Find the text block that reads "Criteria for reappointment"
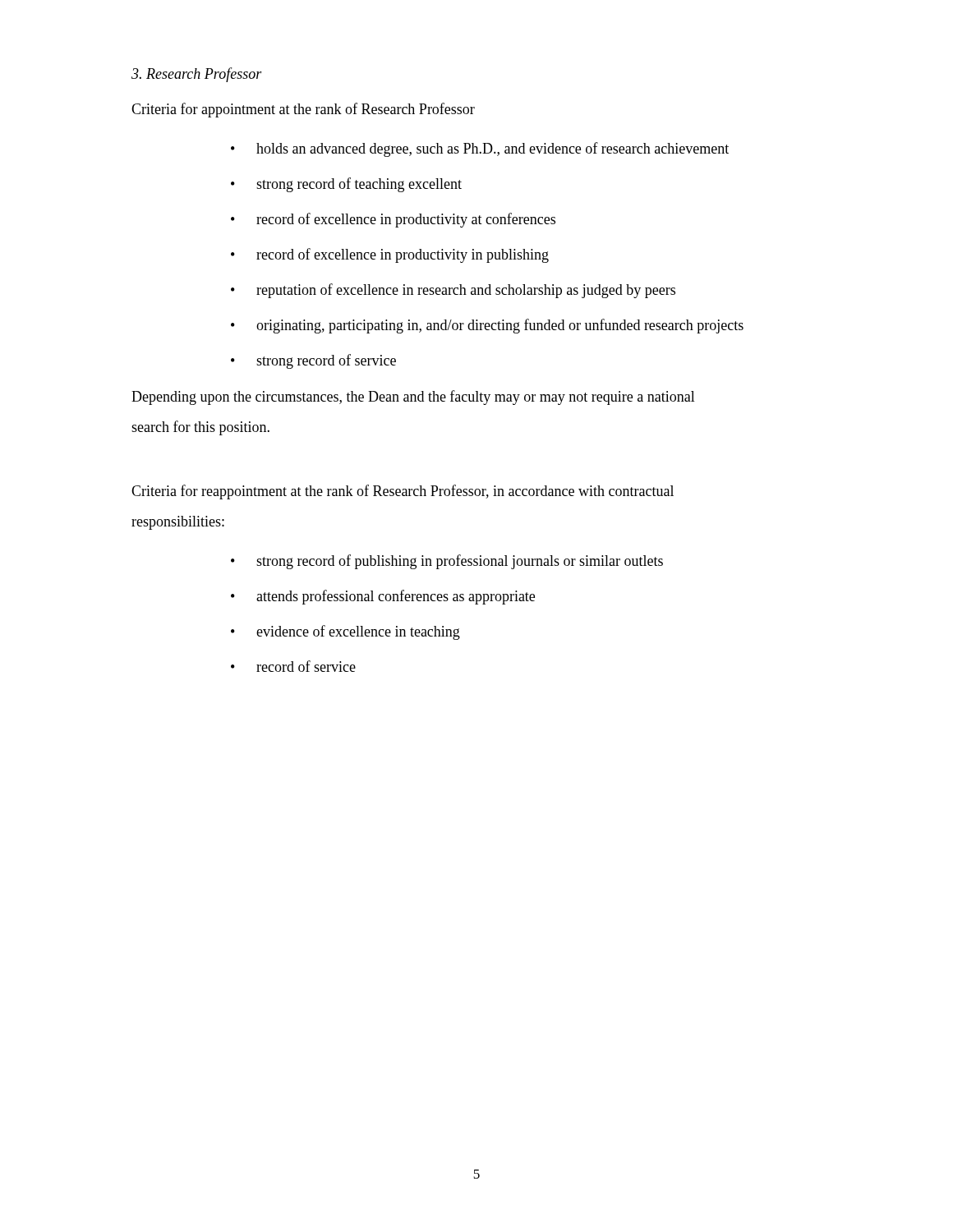This screenshot has width=953, height=1232. pyautogui.click(x=403, y=492)
